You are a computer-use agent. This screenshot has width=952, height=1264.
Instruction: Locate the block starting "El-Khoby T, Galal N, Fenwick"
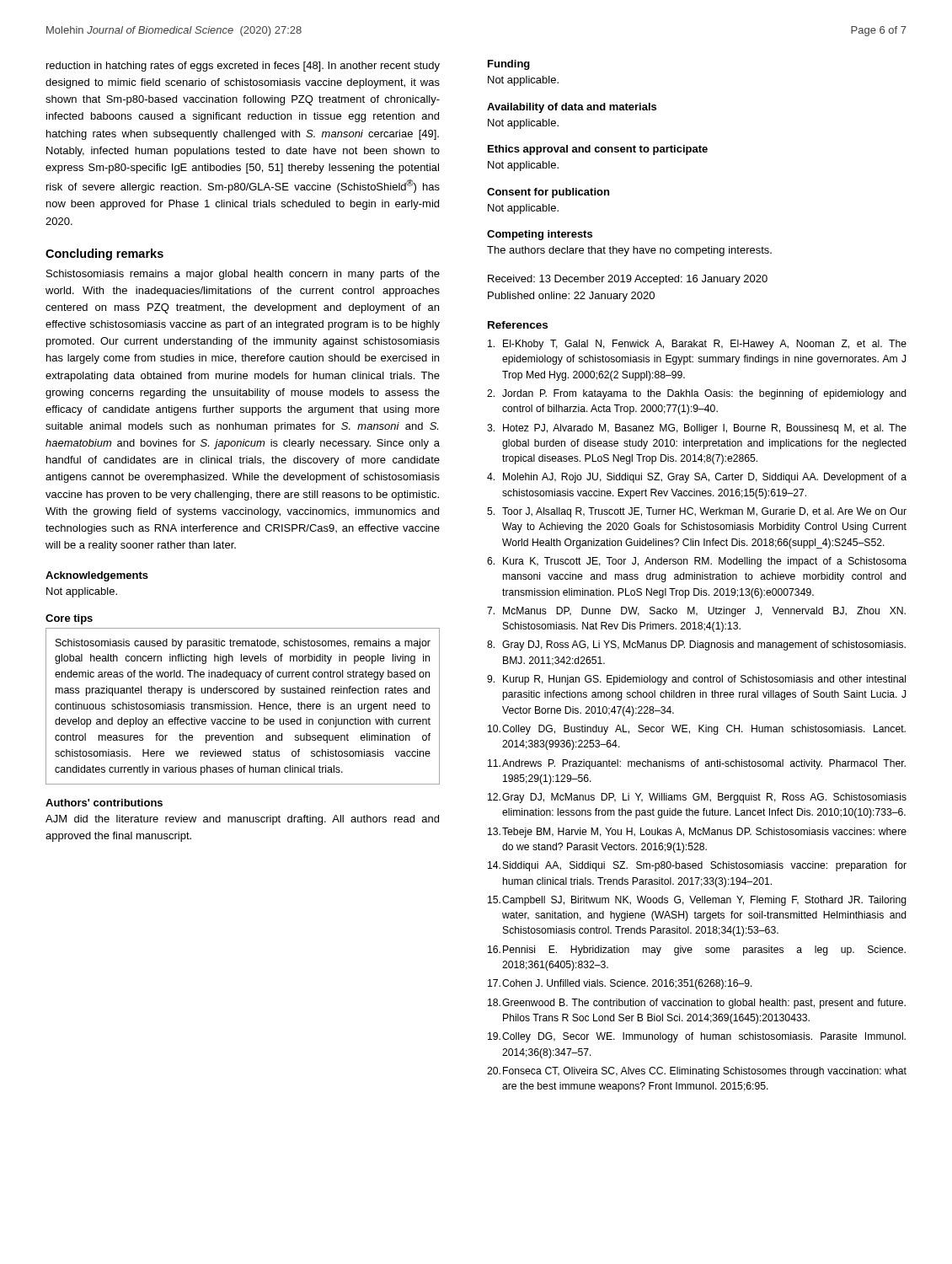pos(697,359)
